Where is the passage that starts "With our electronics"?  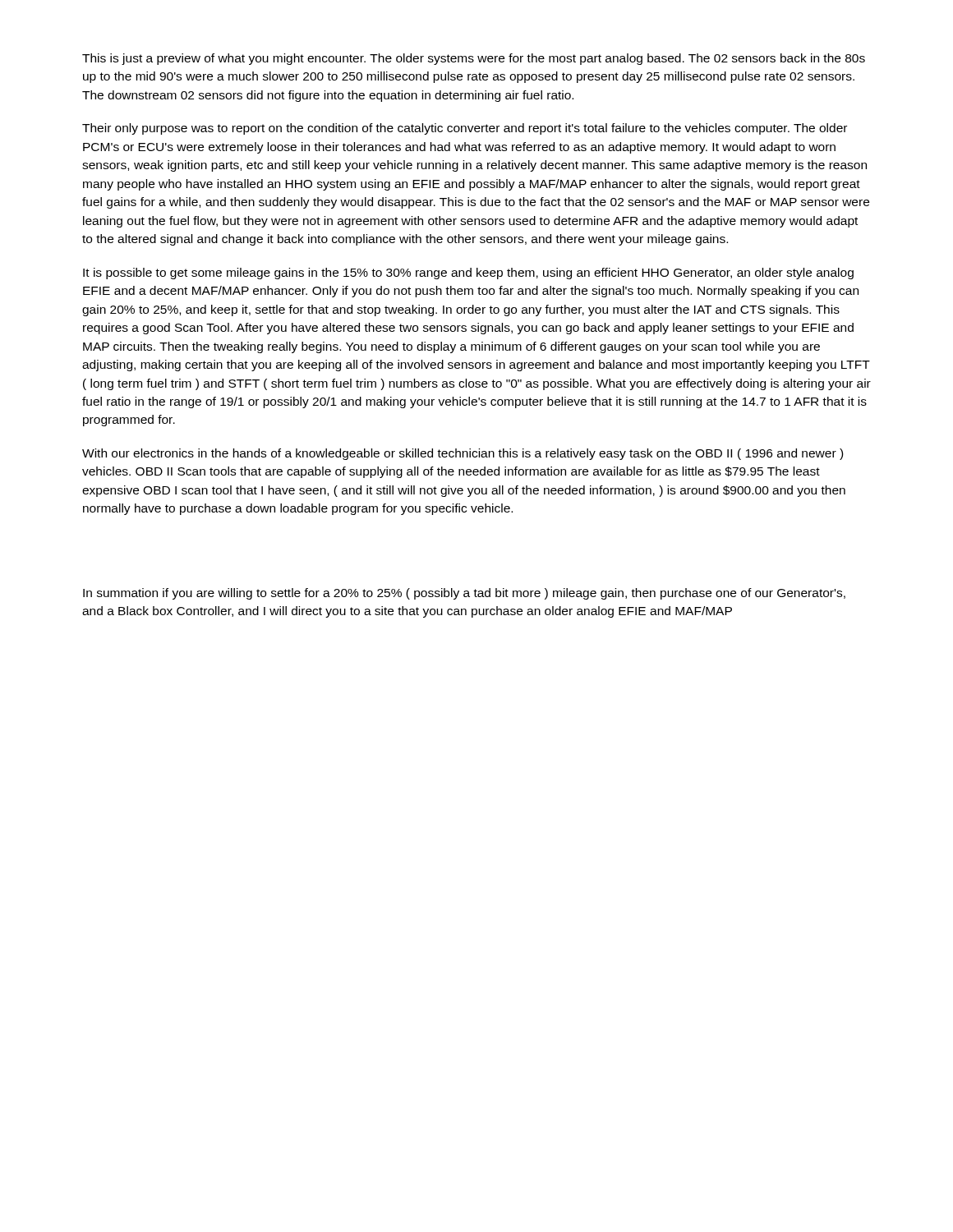(x=464, y=481)
